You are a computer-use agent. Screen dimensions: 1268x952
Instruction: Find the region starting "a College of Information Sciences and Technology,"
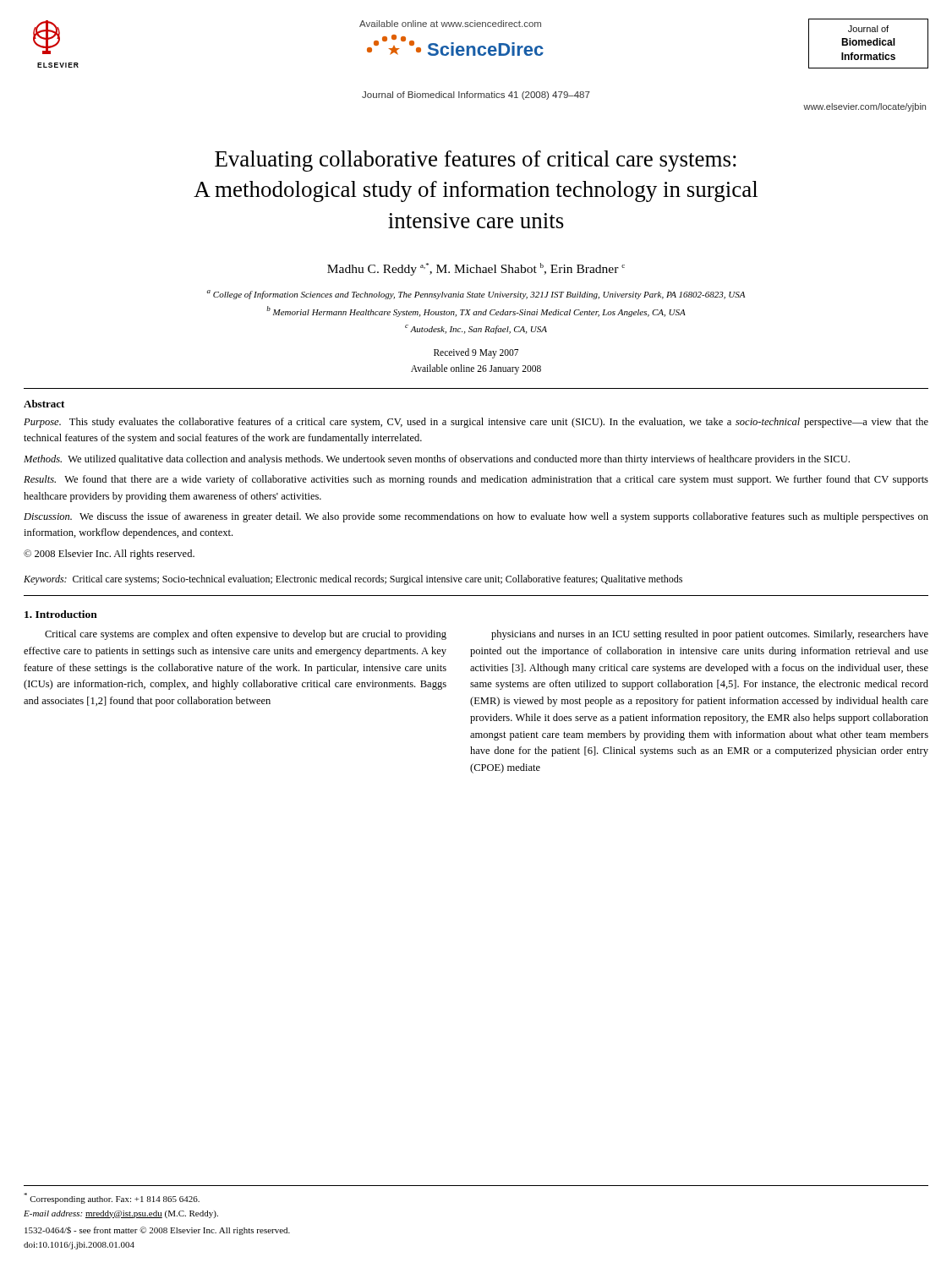476,310
